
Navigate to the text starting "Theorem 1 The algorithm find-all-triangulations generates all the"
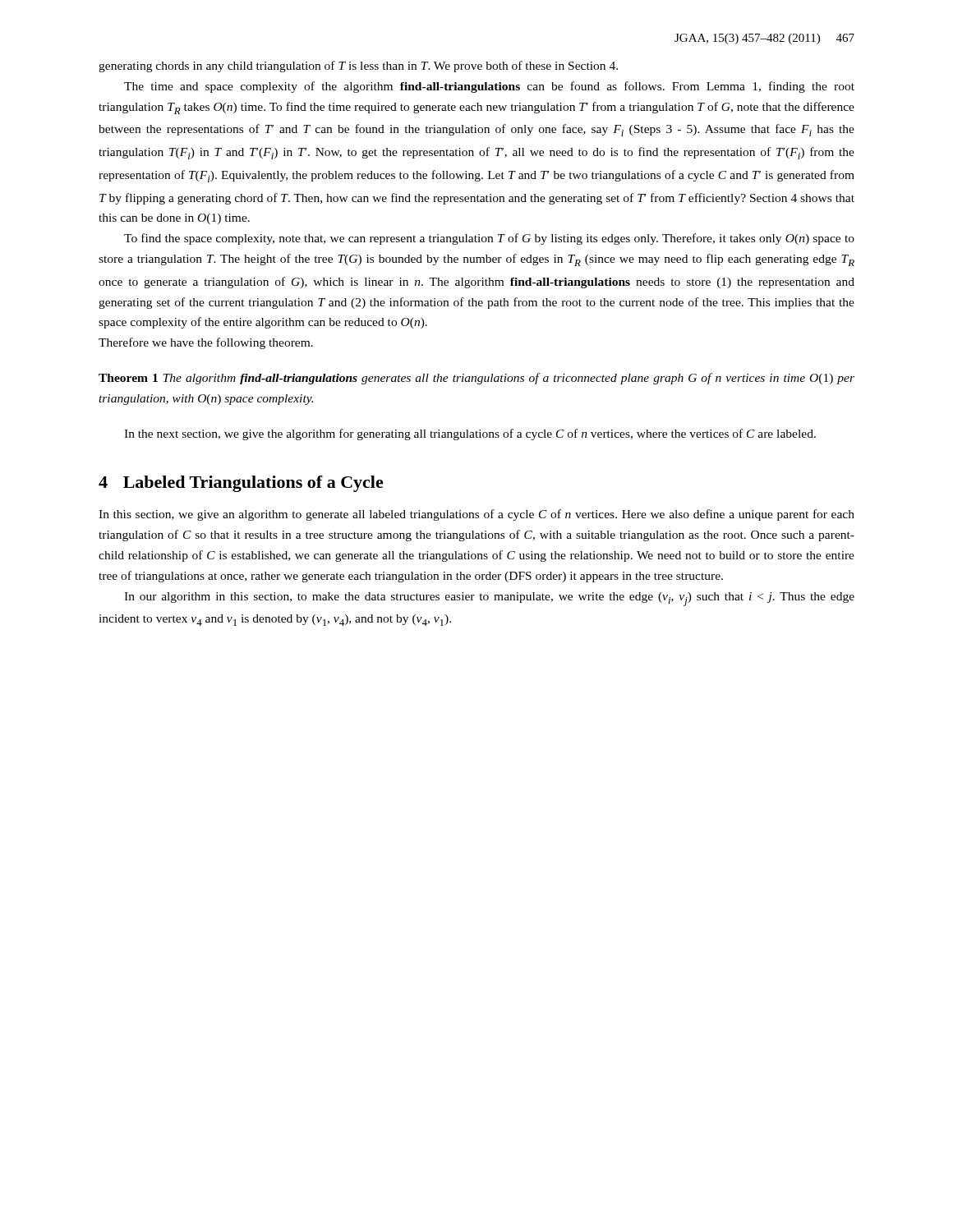point(476,388)
